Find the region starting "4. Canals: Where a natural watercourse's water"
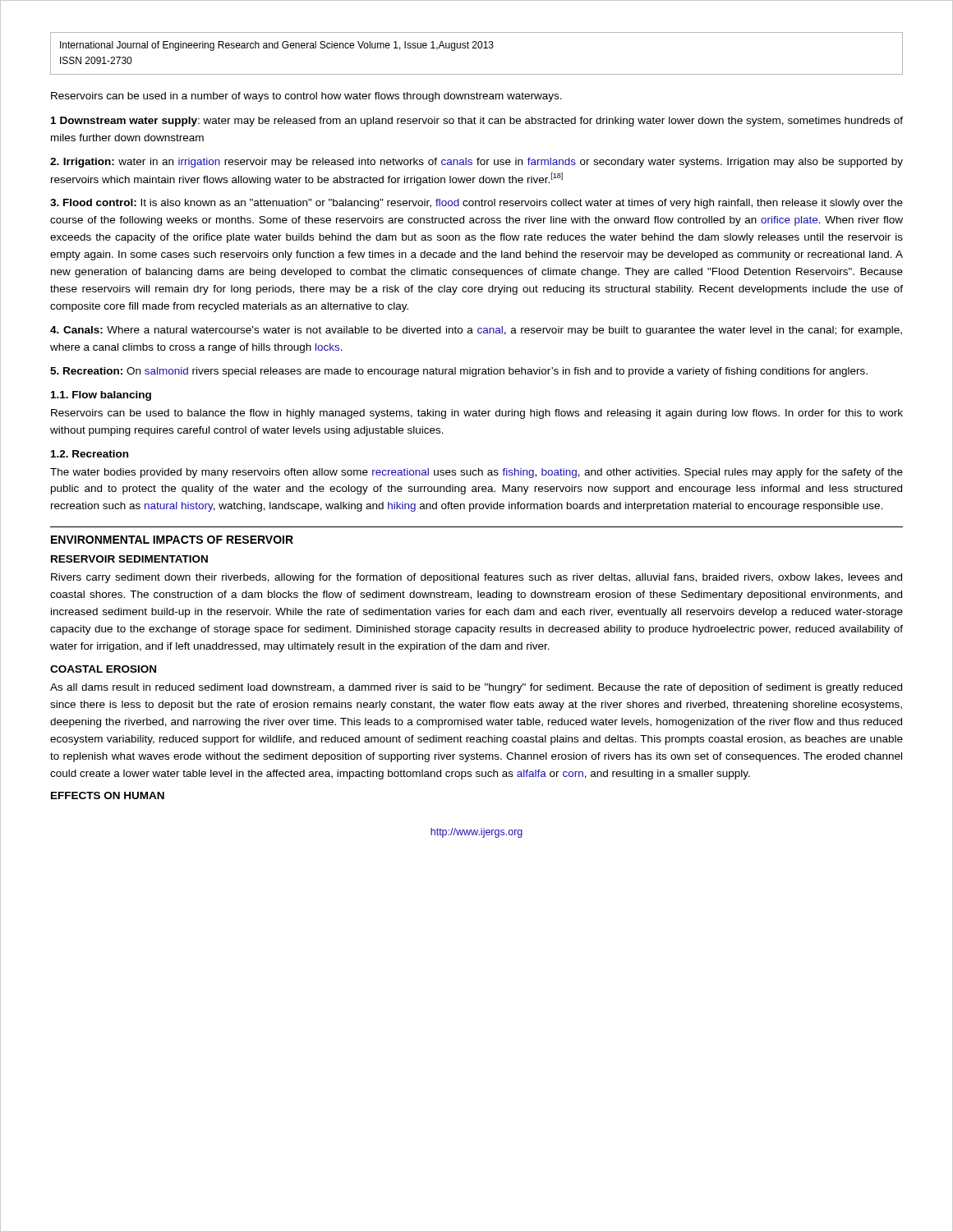 coord(476,338)
